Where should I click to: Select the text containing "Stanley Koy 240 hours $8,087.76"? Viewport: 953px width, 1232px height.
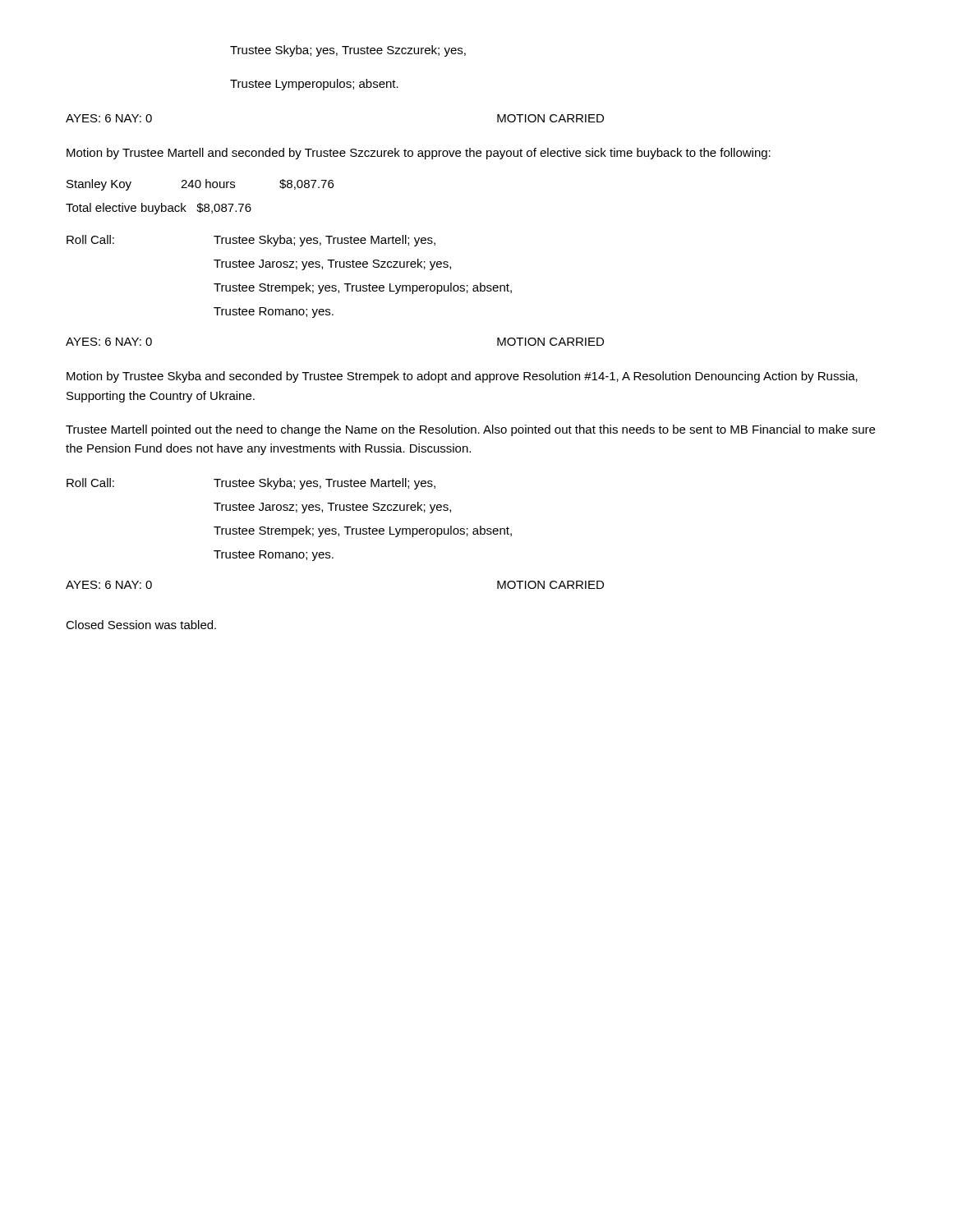click(222, 184)
